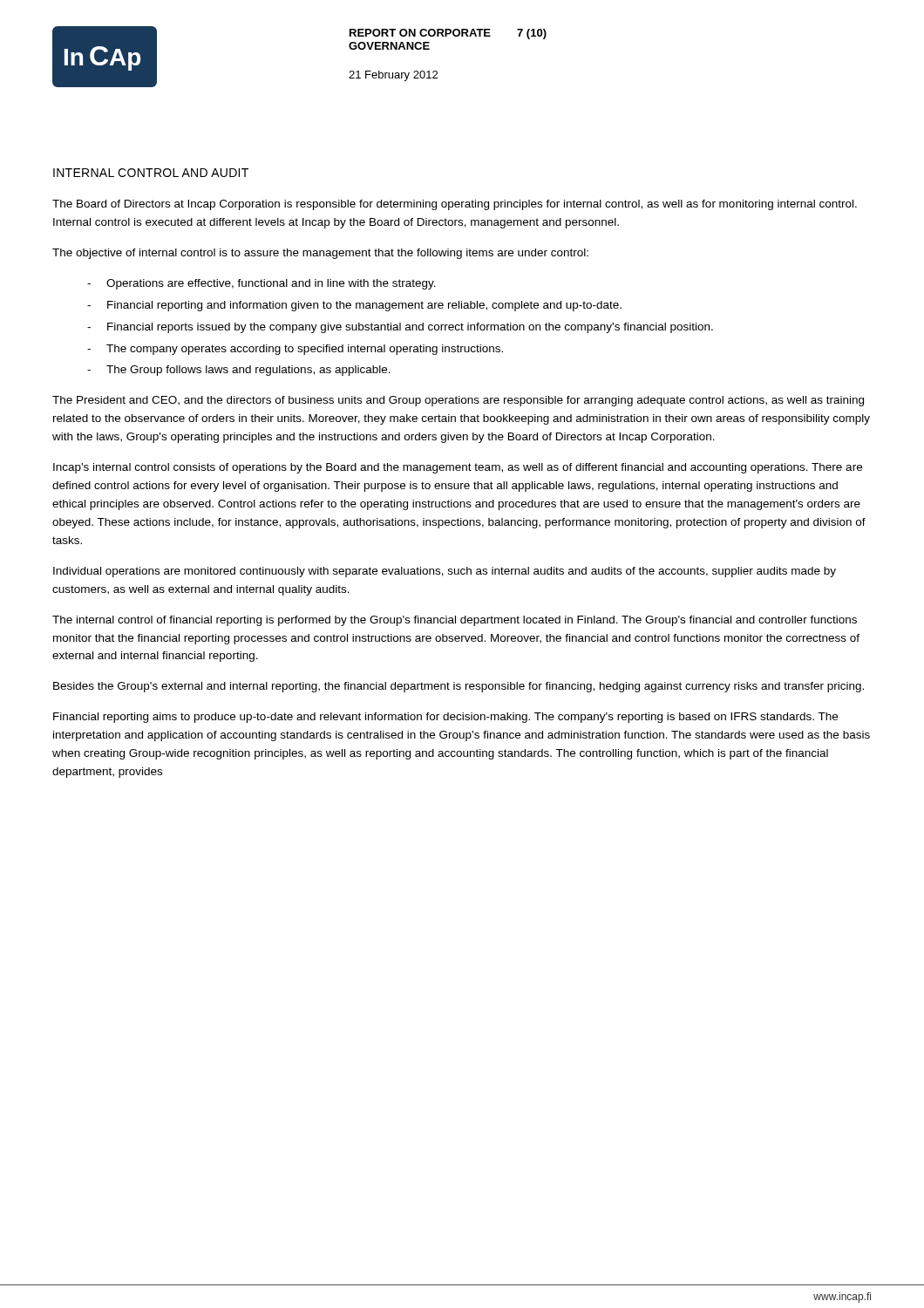Locate the region starting "The President and CEO, and the"
924x1308 pixels.
(x=461, y=418)
